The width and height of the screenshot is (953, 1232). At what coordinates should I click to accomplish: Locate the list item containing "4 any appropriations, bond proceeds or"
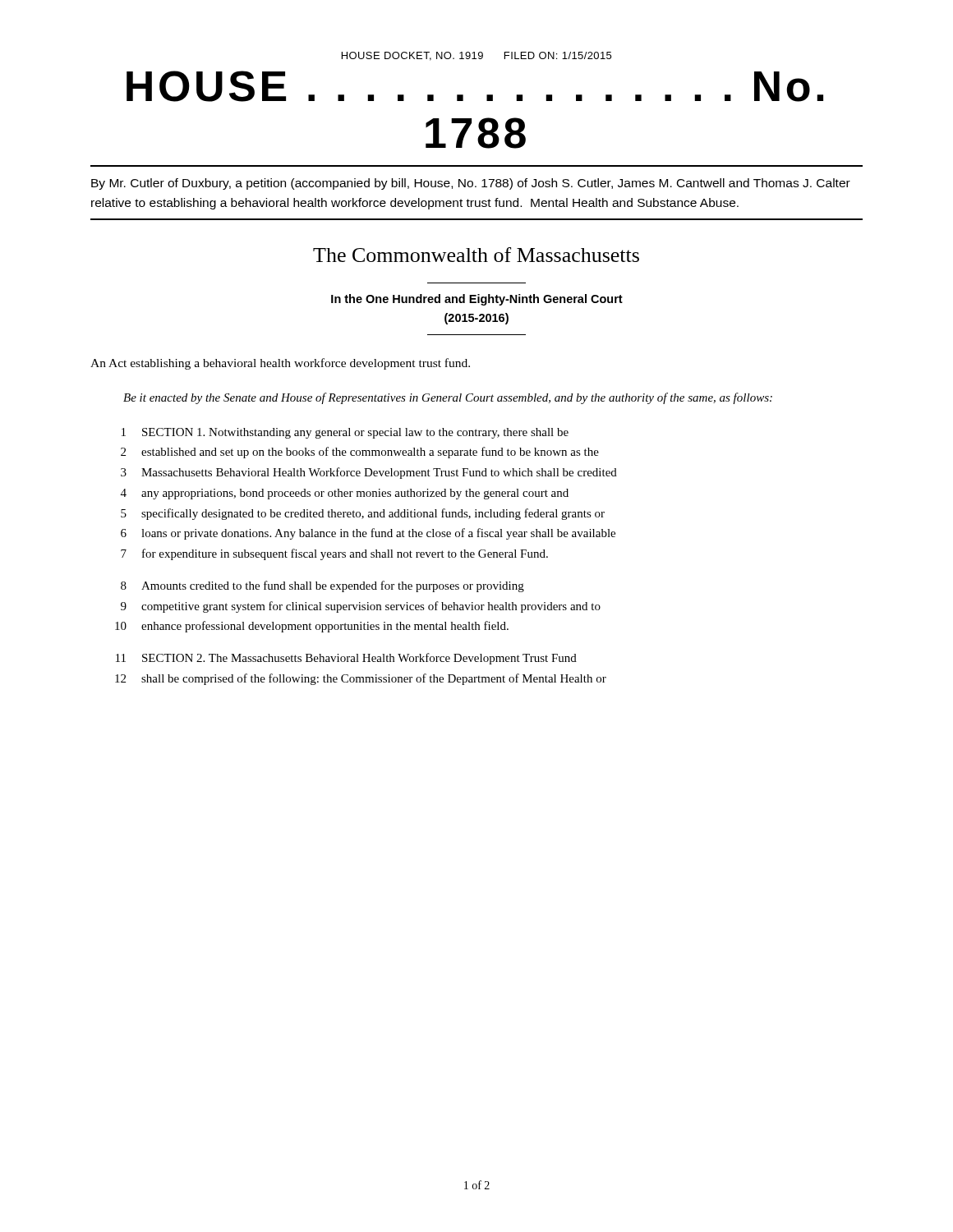pos(476,493)
